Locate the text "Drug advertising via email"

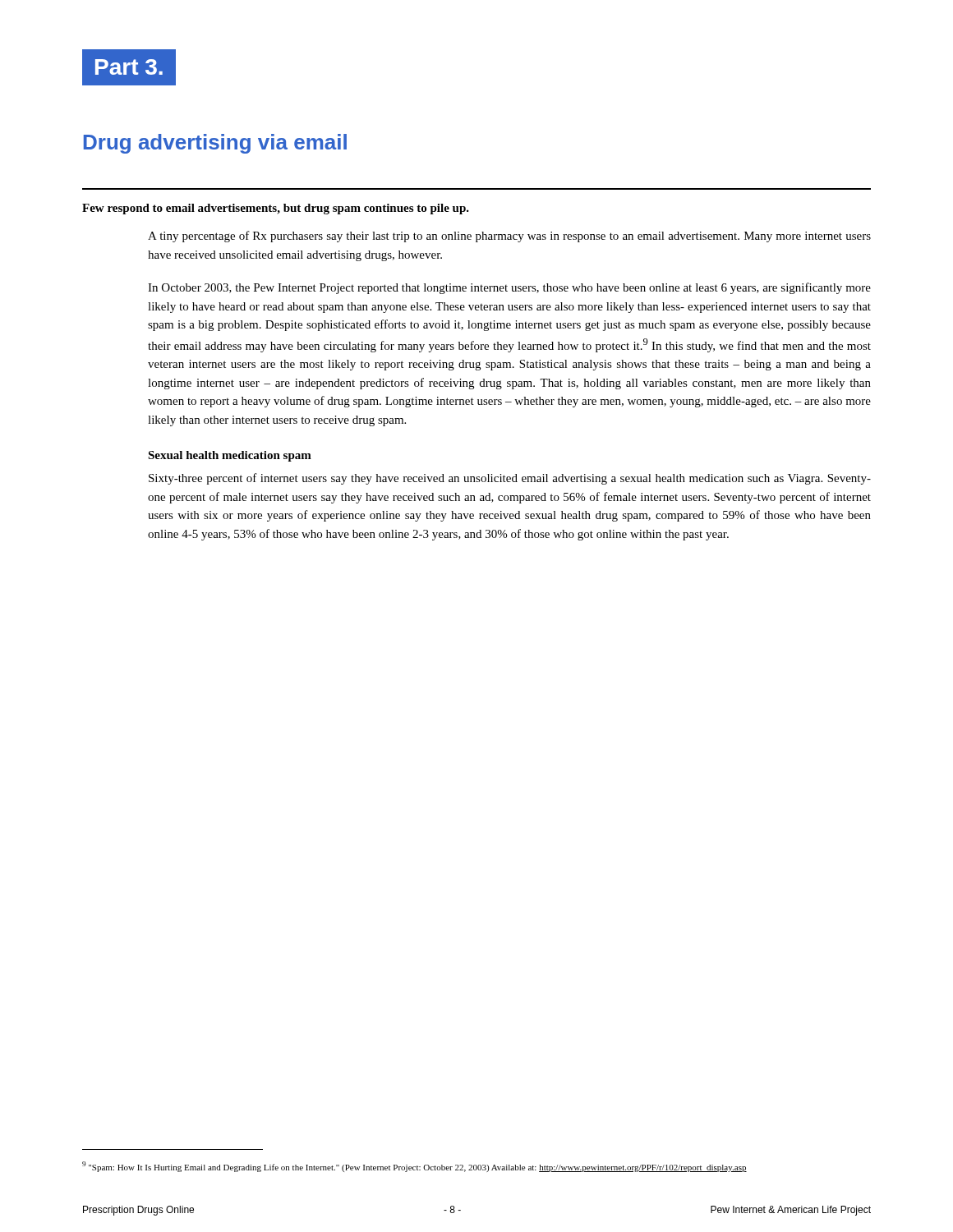click(x=215, y=144)
